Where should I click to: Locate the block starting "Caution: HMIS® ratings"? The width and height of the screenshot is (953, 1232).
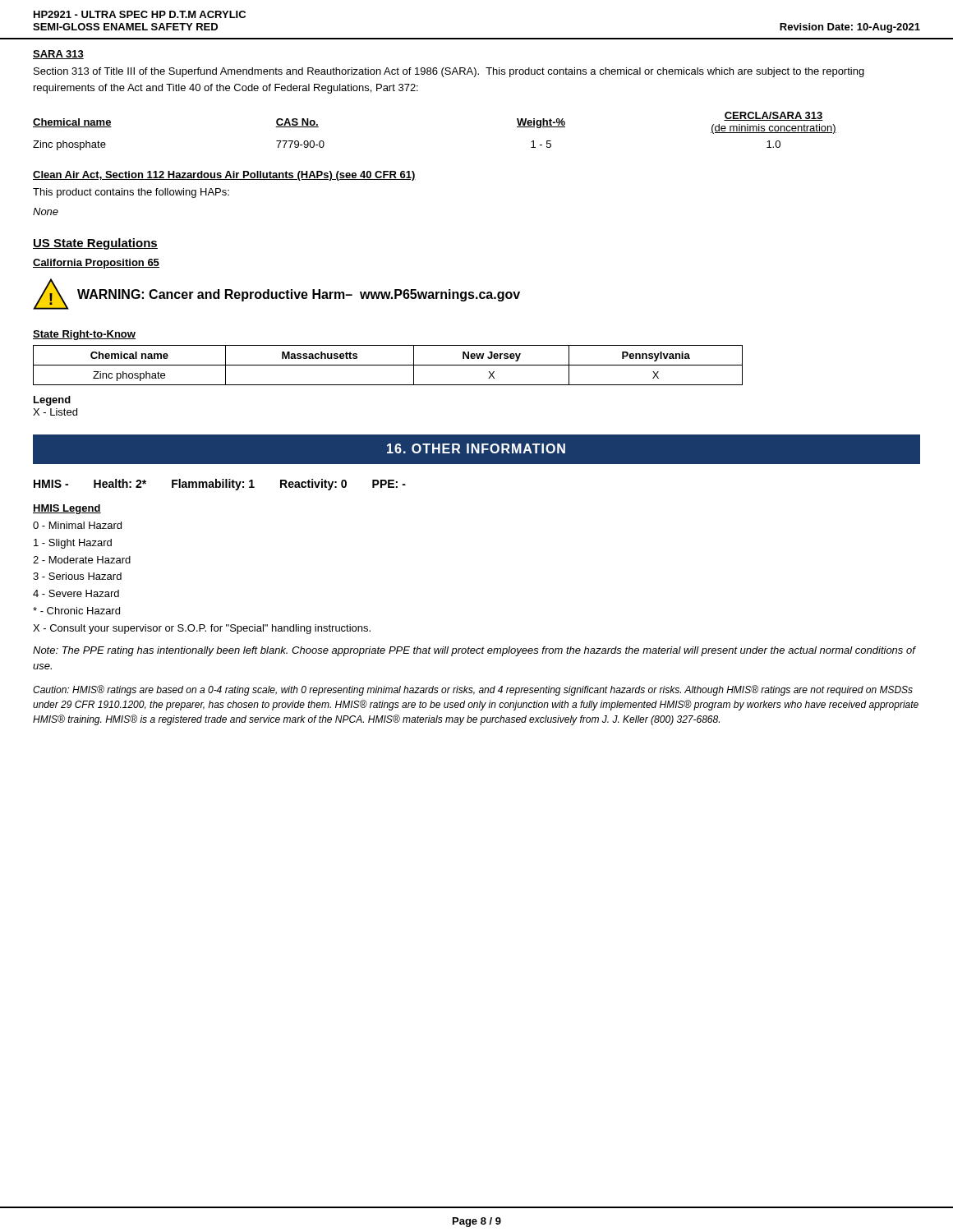tap(476, 704)
